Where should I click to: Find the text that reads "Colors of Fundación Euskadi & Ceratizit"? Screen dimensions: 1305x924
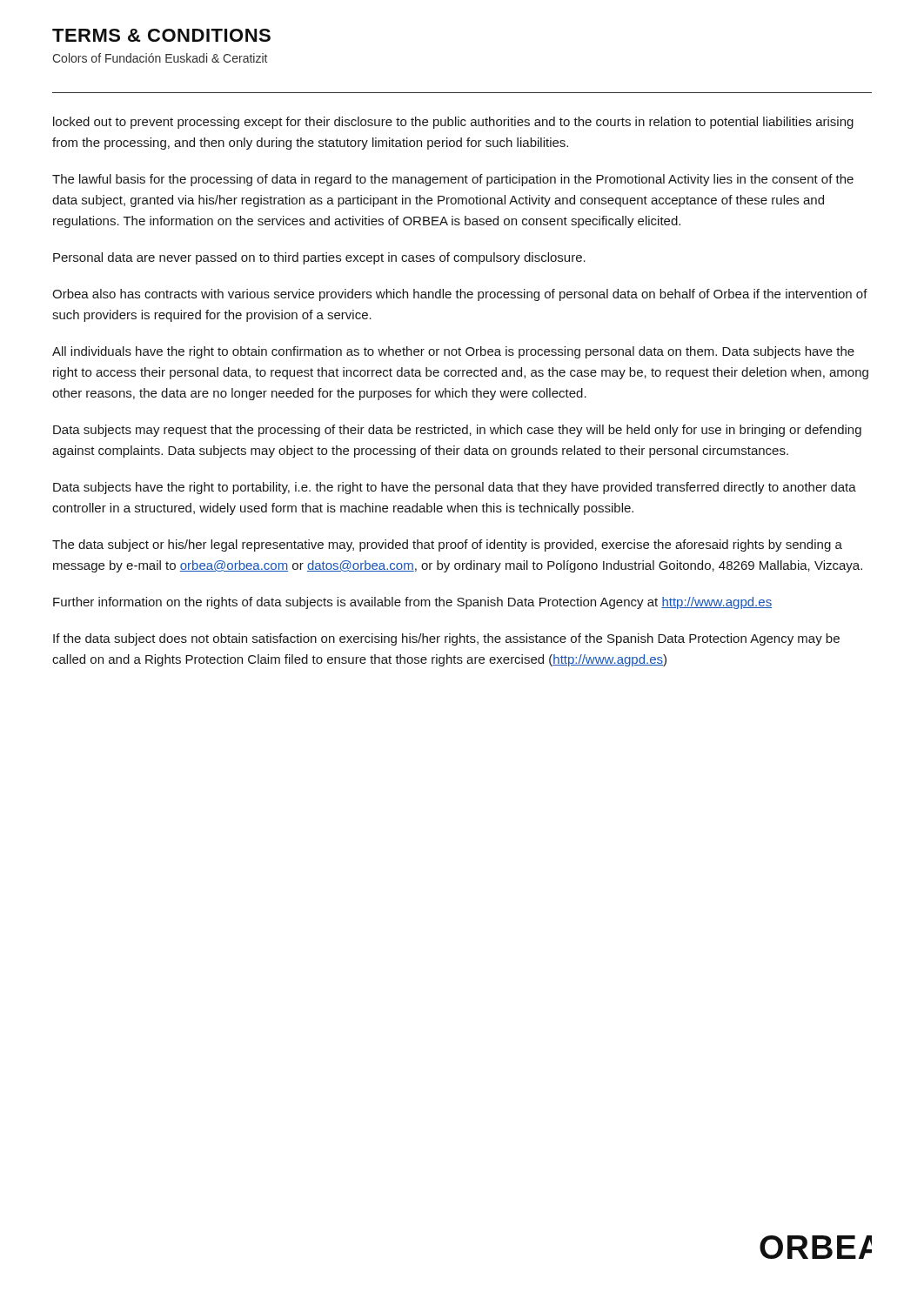160,58
